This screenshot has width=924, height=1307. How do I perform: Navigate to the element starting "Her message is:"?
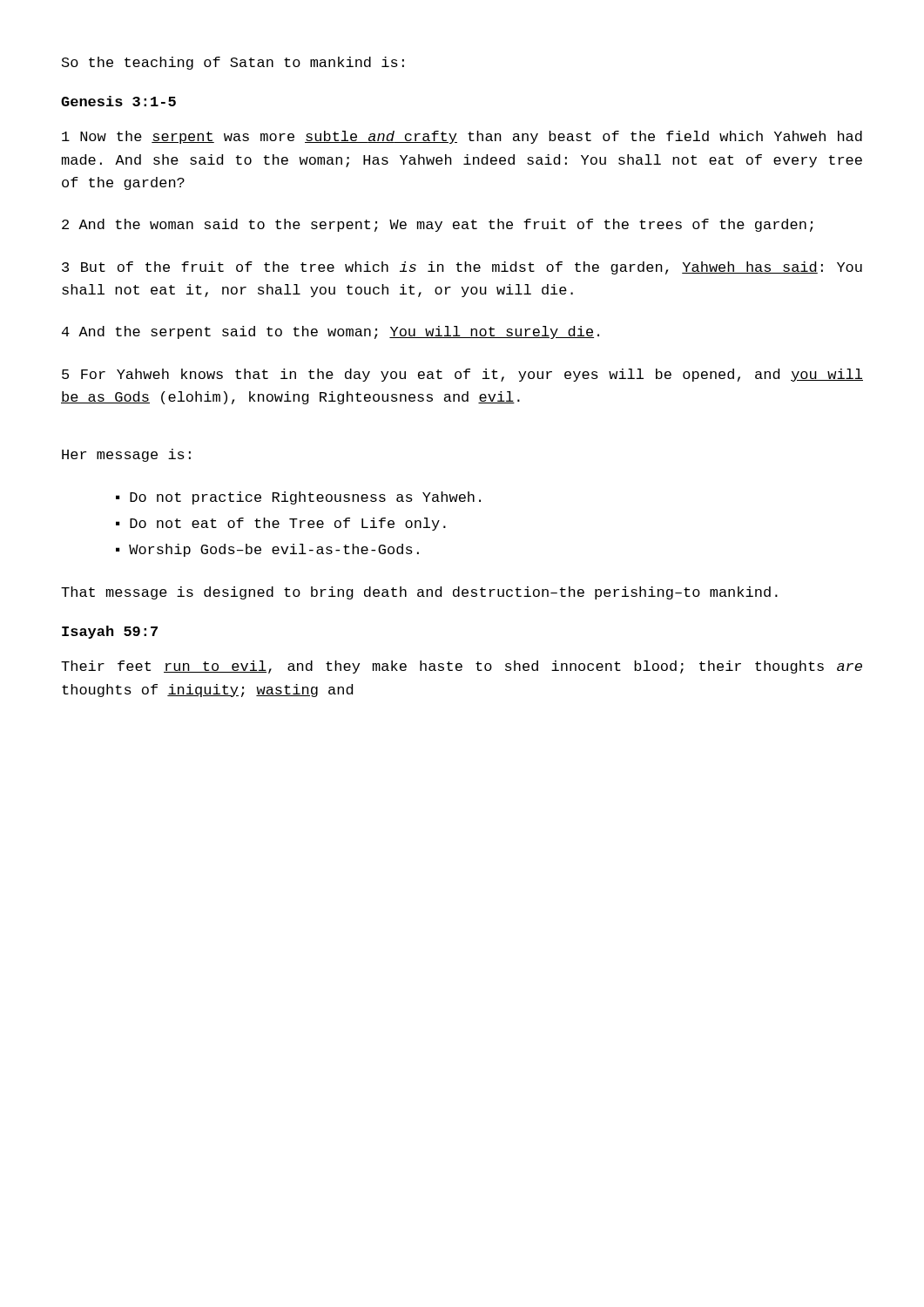128,456
